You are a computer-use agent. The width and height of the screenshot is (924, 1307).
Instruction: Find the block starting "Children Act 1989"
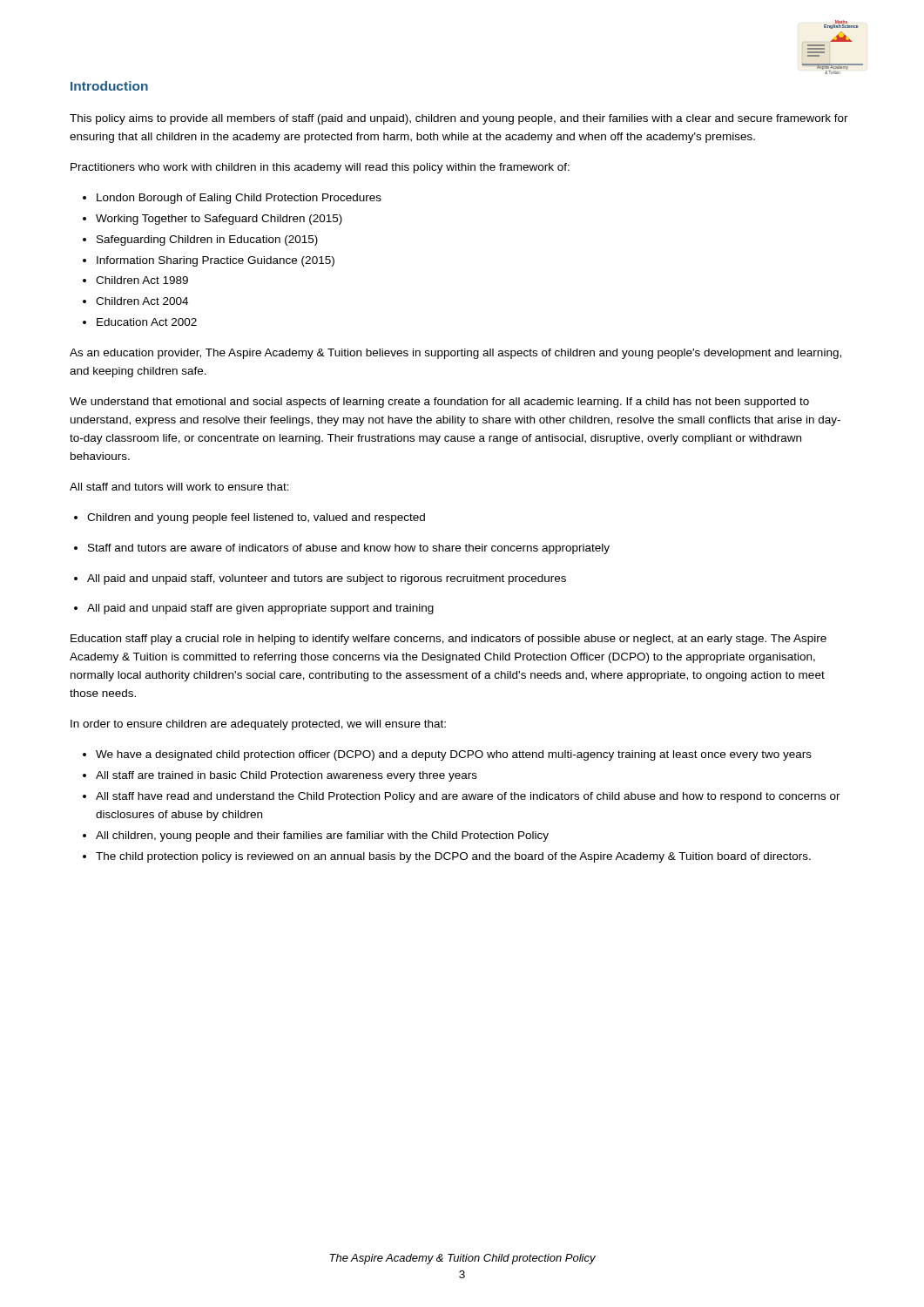click(x=142, y=280)
